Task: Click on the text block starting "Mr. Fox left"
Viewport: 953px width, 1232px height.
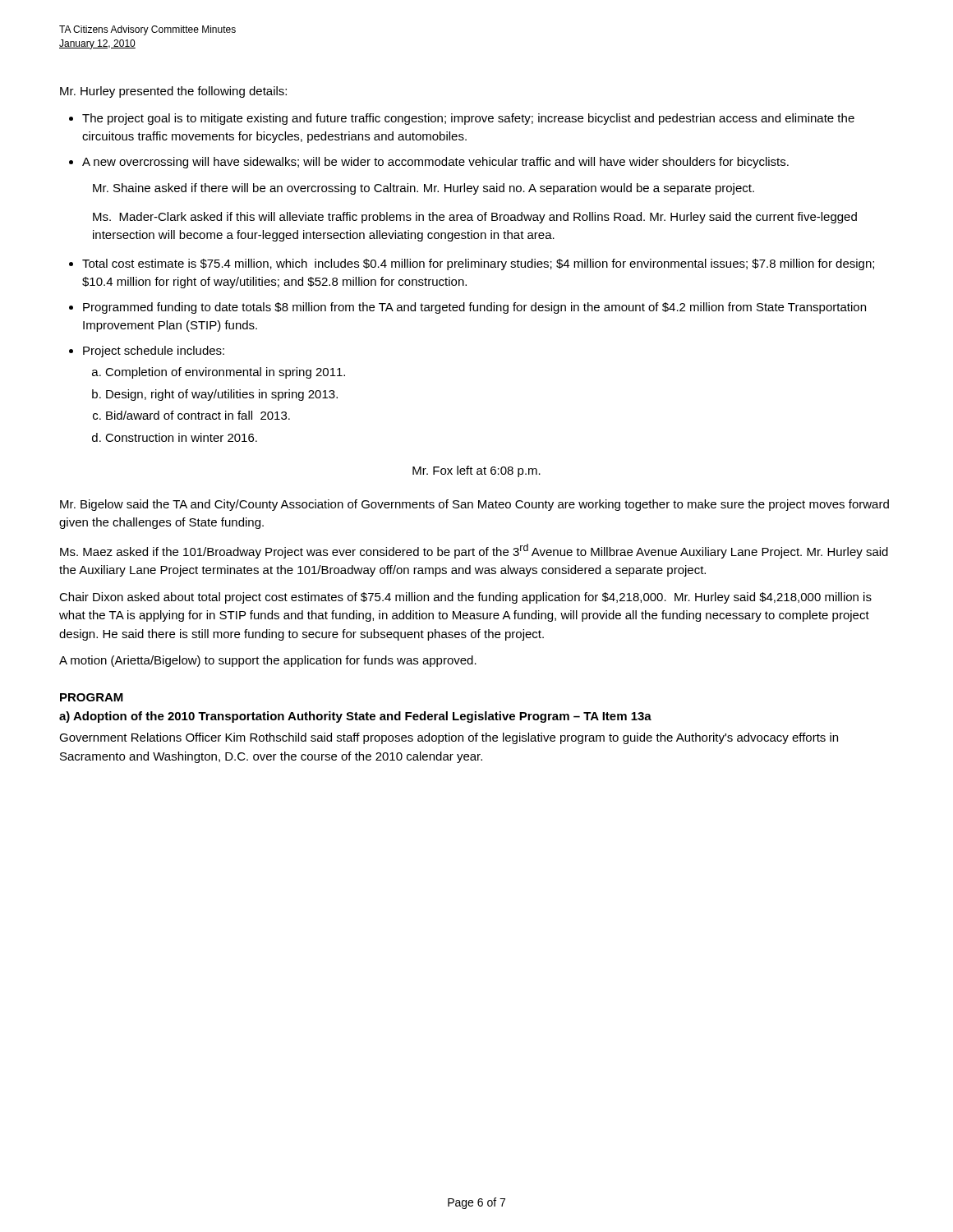Action: click(476, 470)
